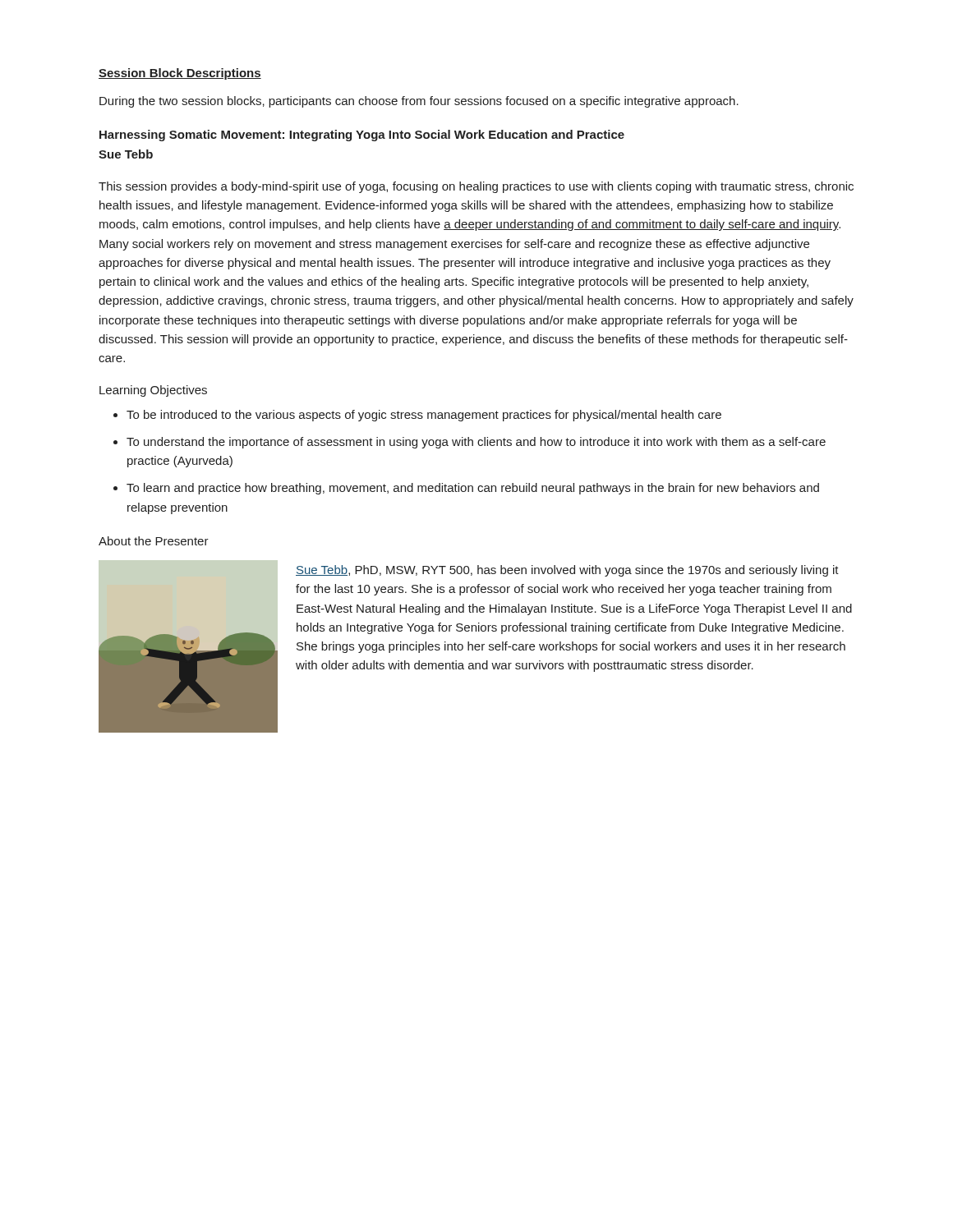
Task: Find the section header containing "Session Block Descriptions"
Action: (180, 73)
